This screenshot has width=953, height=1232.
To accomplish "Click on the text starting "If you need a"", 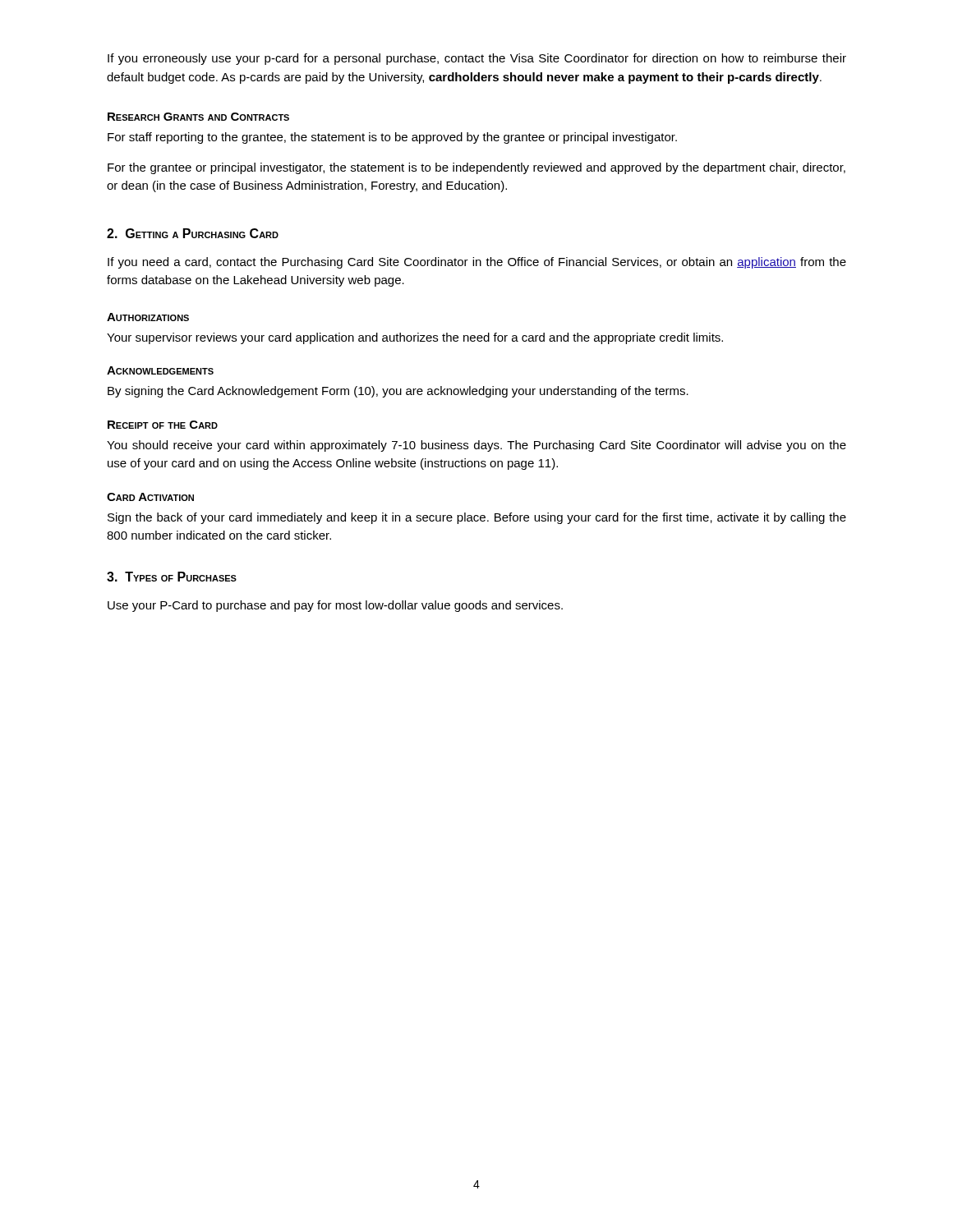I will point(476,270).
